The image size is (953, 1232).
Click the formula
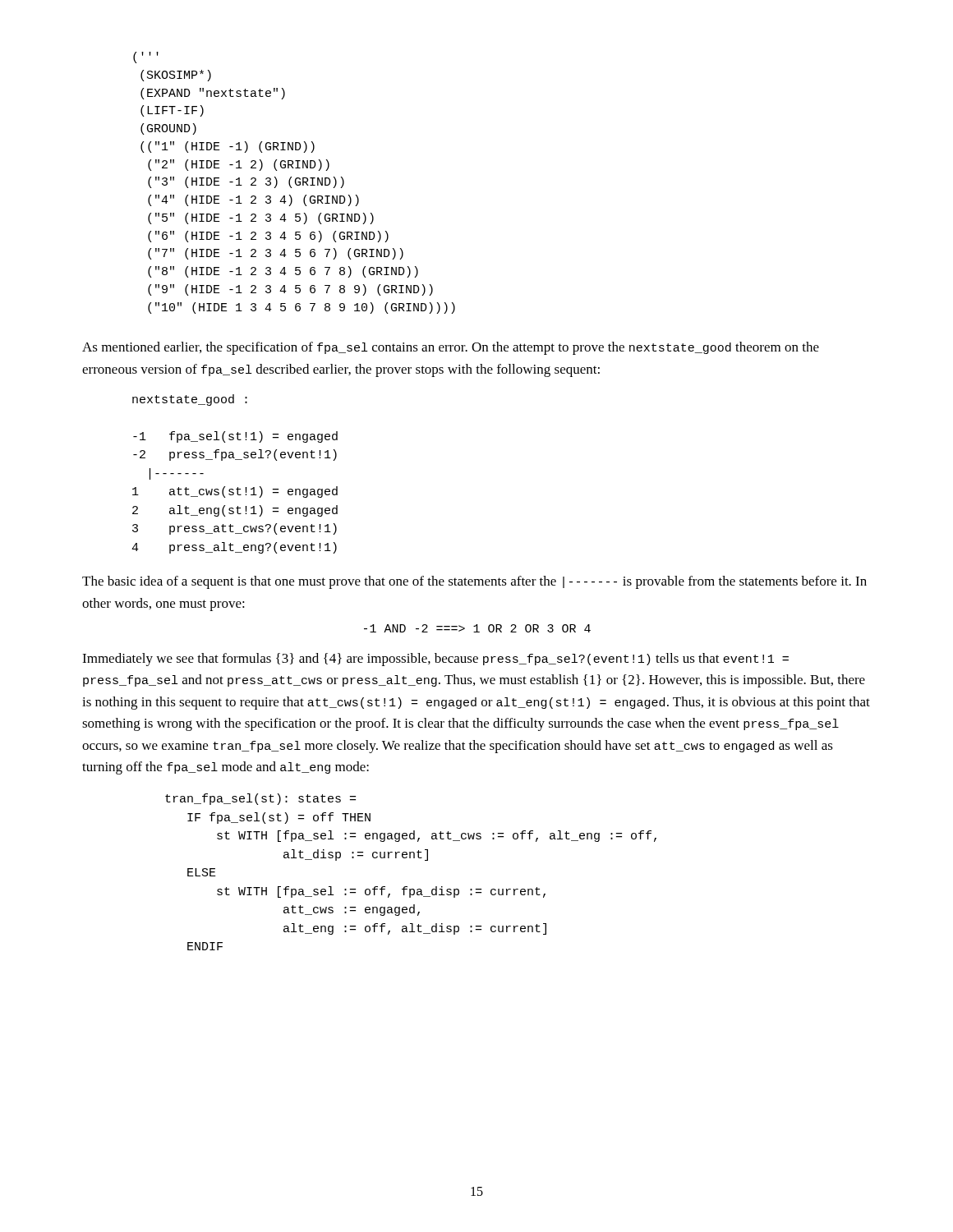click(476, 630)
